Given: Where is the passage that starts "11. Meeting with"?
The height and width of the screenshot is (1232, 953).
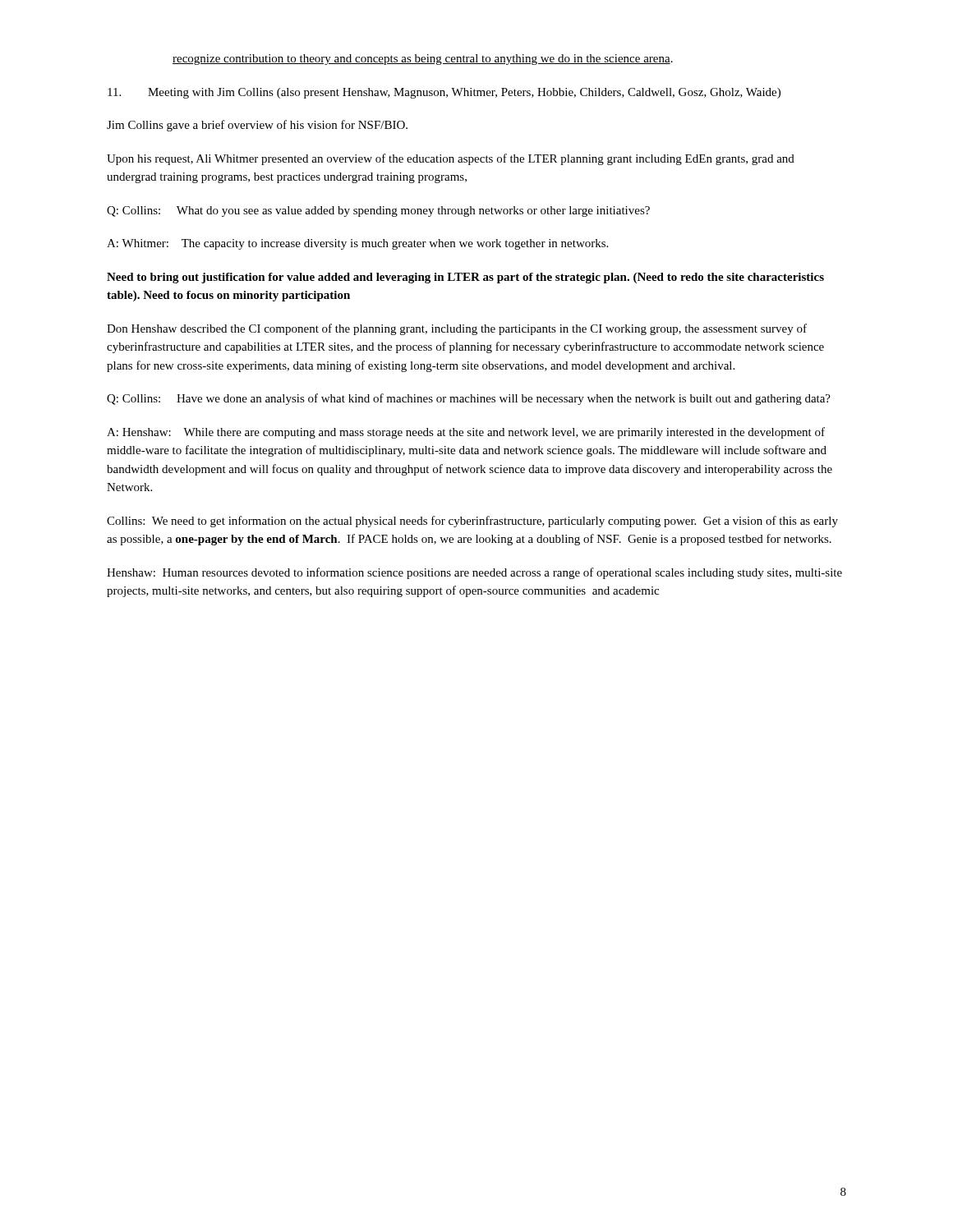Looking at the screenshot, I should 444,92.
